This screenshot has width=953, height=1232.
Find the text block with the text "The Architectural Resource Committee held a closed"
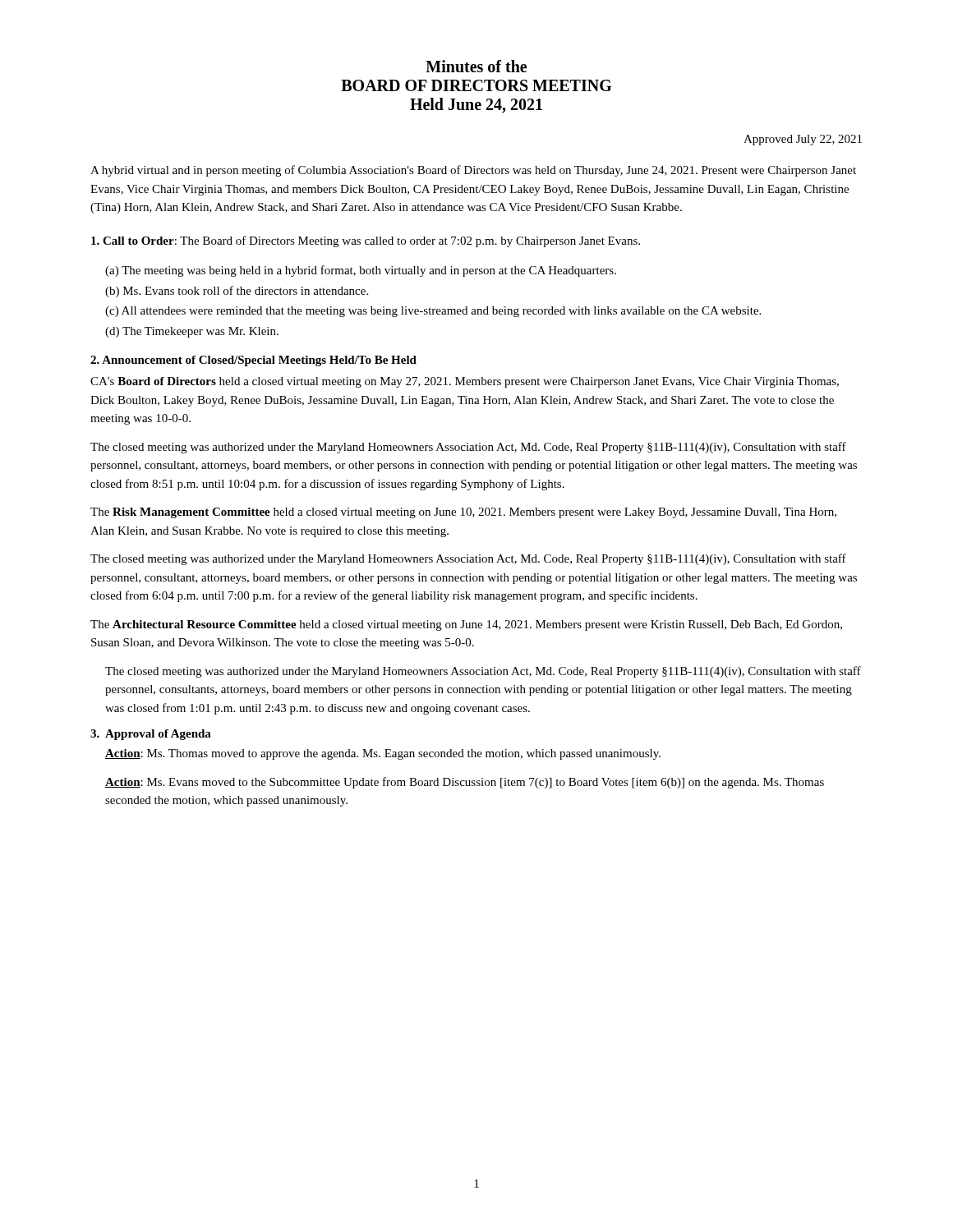click(x=467, y=633)
